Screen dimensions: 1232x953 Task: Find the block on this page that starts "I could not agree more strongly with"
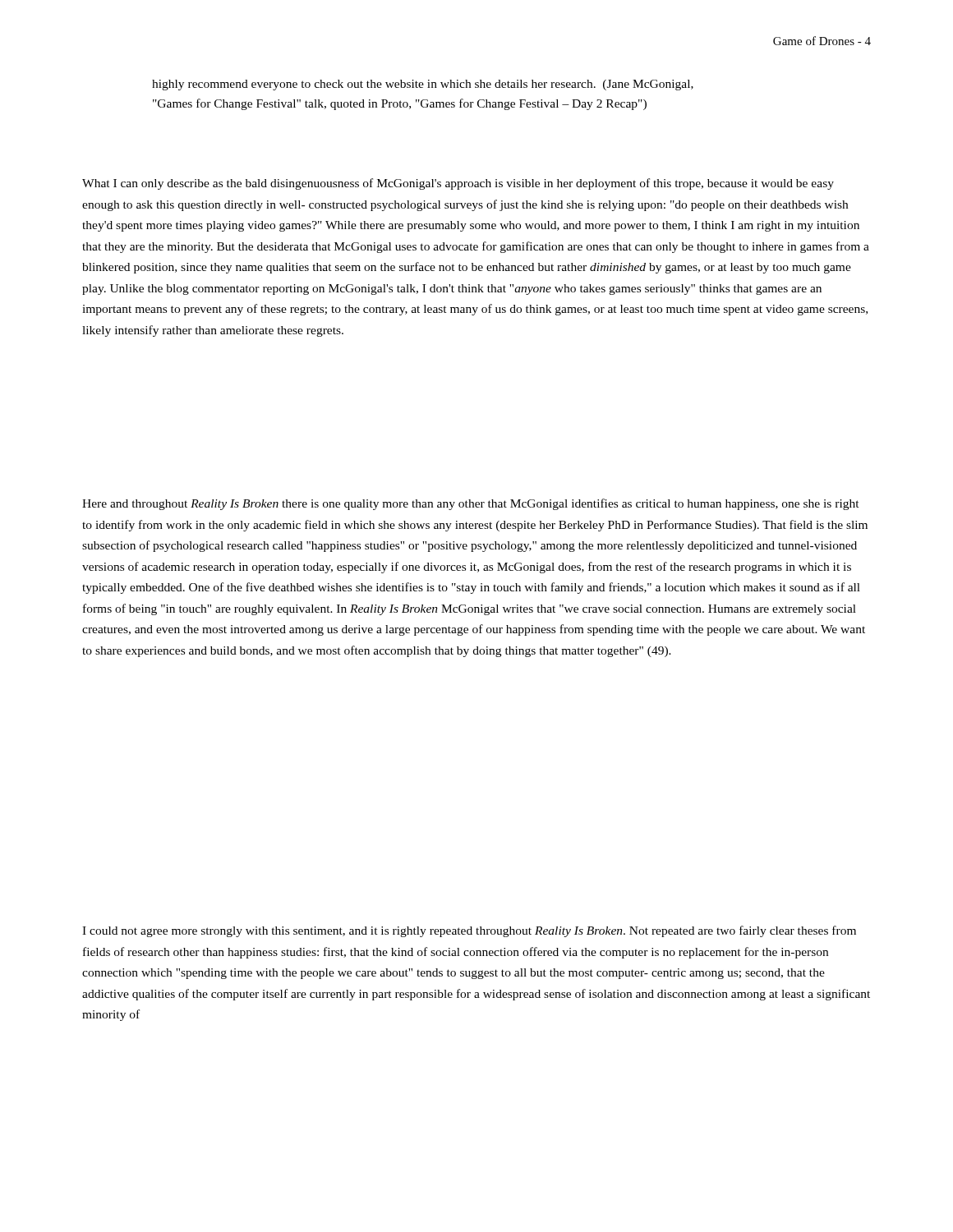[476, 972]
